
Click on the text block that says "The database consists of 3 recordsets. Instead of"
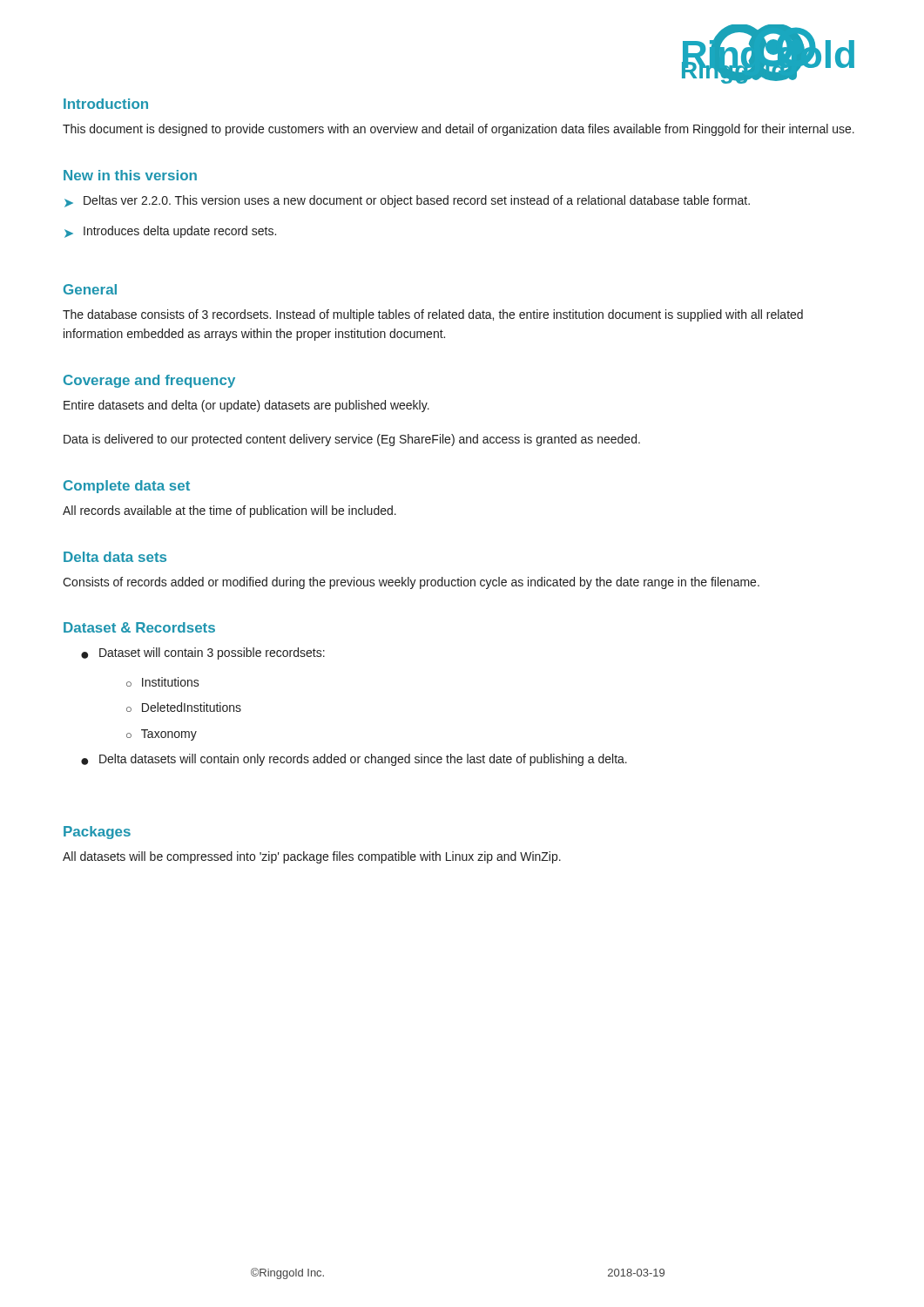tap(433, 324)
